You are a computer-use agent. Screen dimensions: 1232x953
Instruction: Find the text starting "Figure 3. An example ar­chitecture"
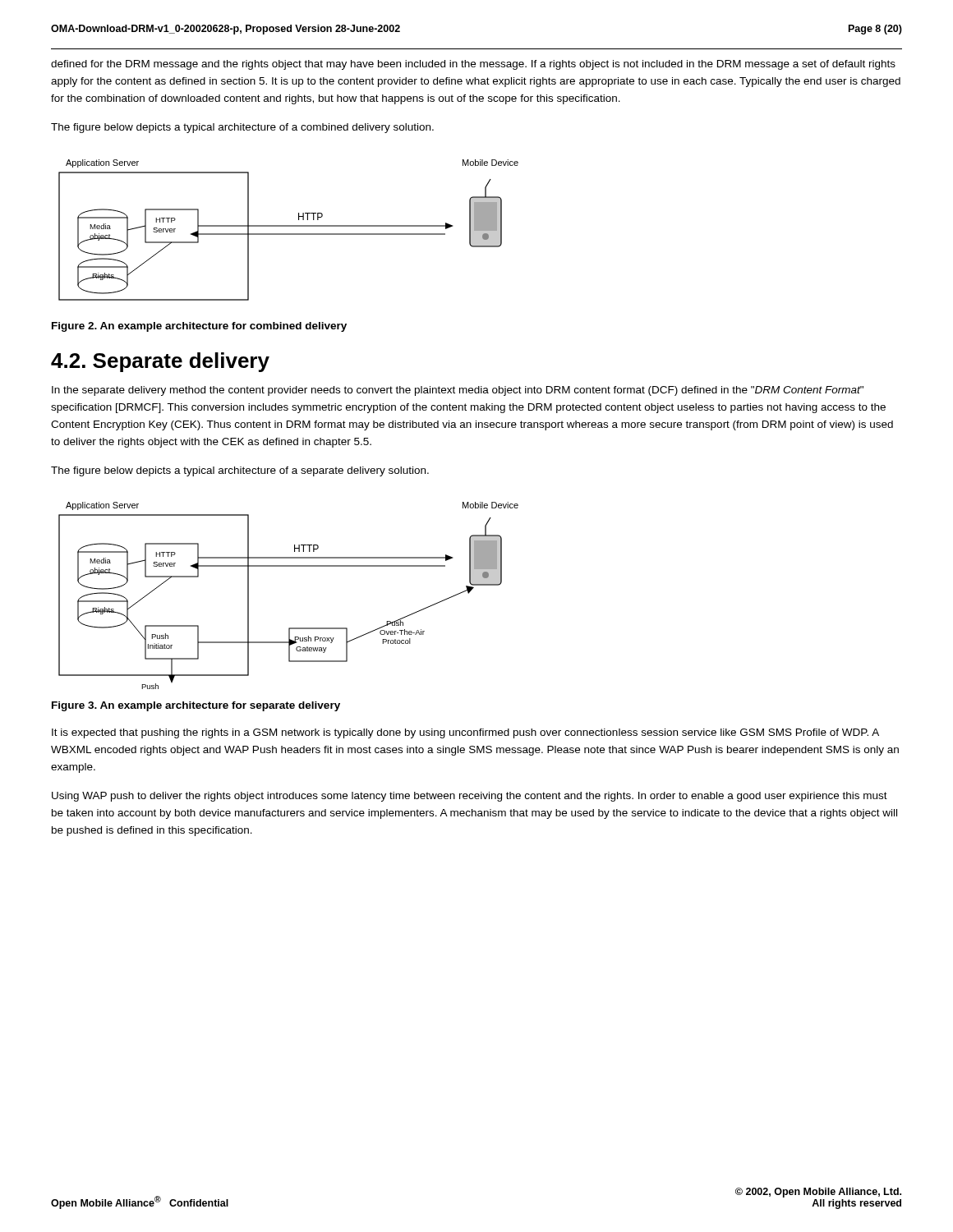pos(196,706)
